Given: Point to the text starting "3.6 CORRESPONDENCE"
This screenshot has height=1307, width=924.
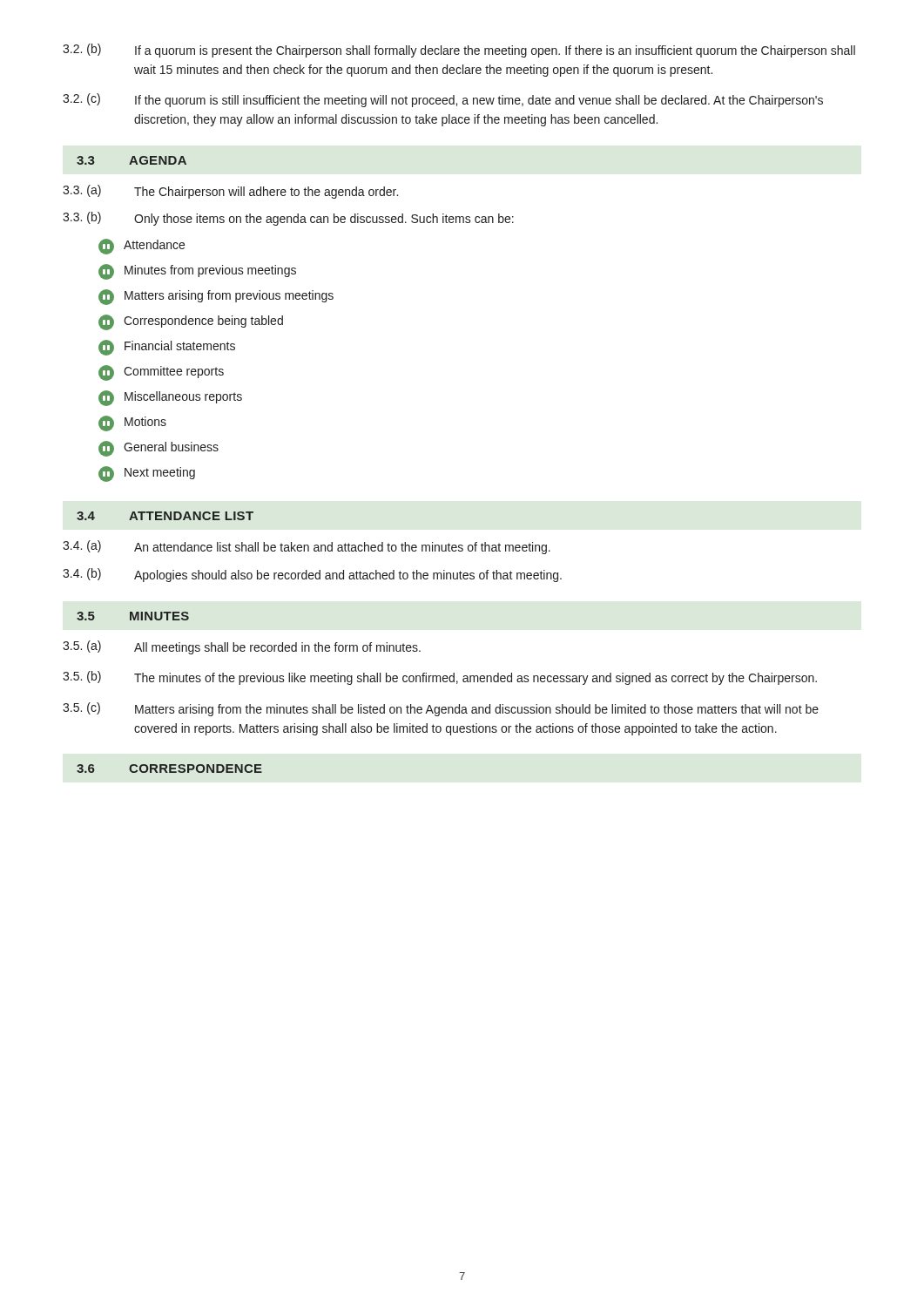Looking at the screenshot, I should (x=170, y=768).
